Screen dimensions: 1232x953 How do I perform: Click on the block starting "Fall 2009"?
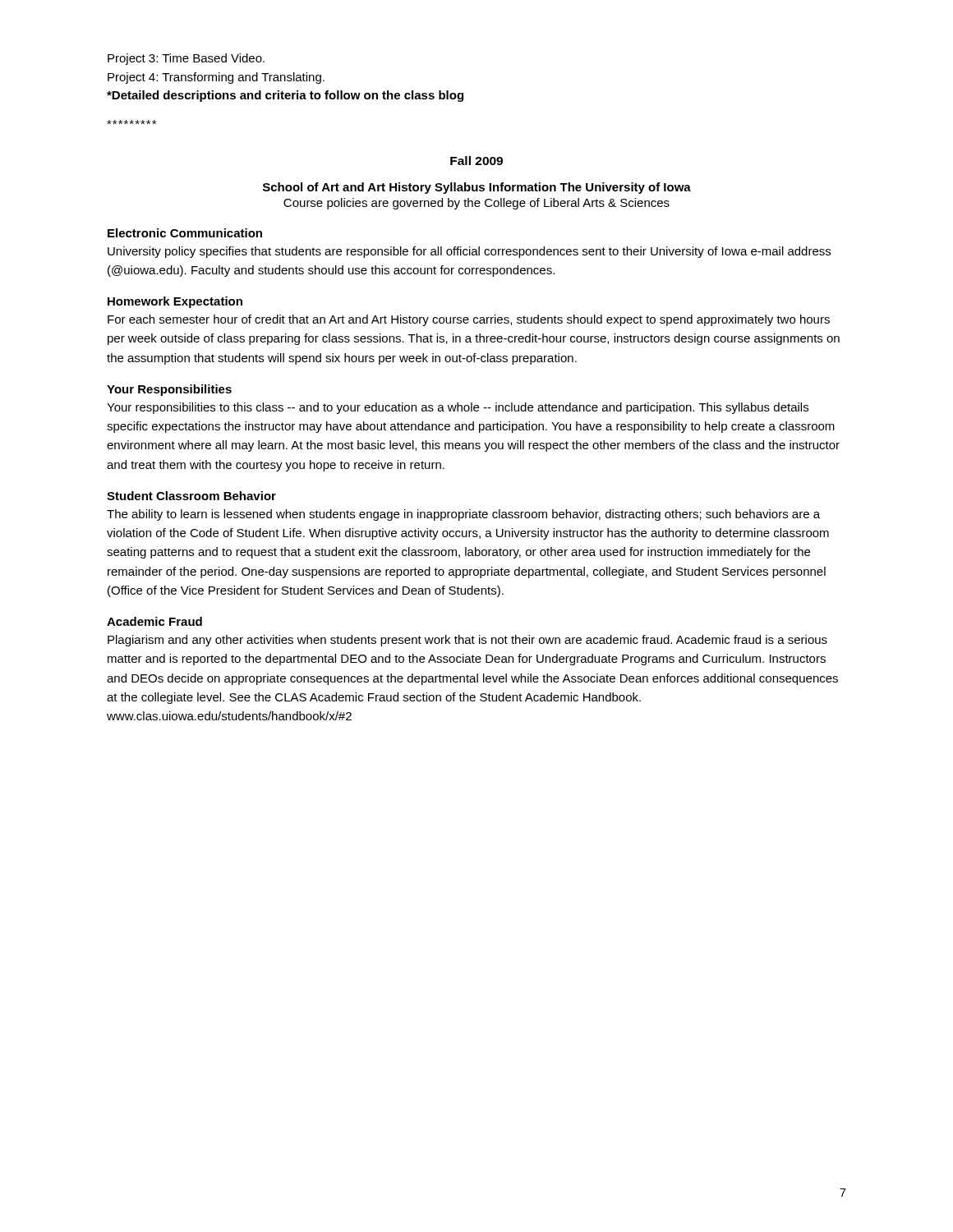[476, 160]
